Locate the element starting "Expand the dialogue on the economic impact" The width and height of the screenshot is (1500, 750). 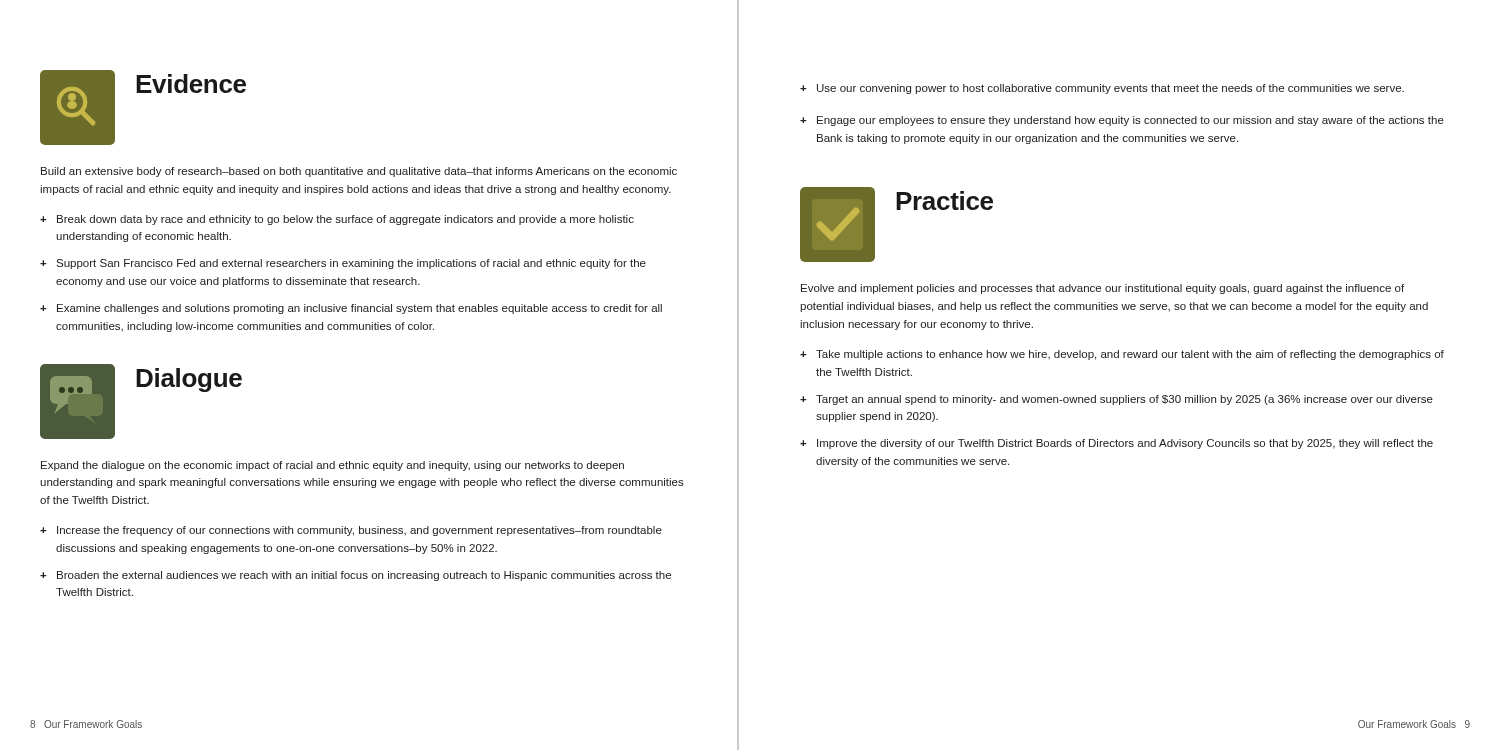[362, 482]
